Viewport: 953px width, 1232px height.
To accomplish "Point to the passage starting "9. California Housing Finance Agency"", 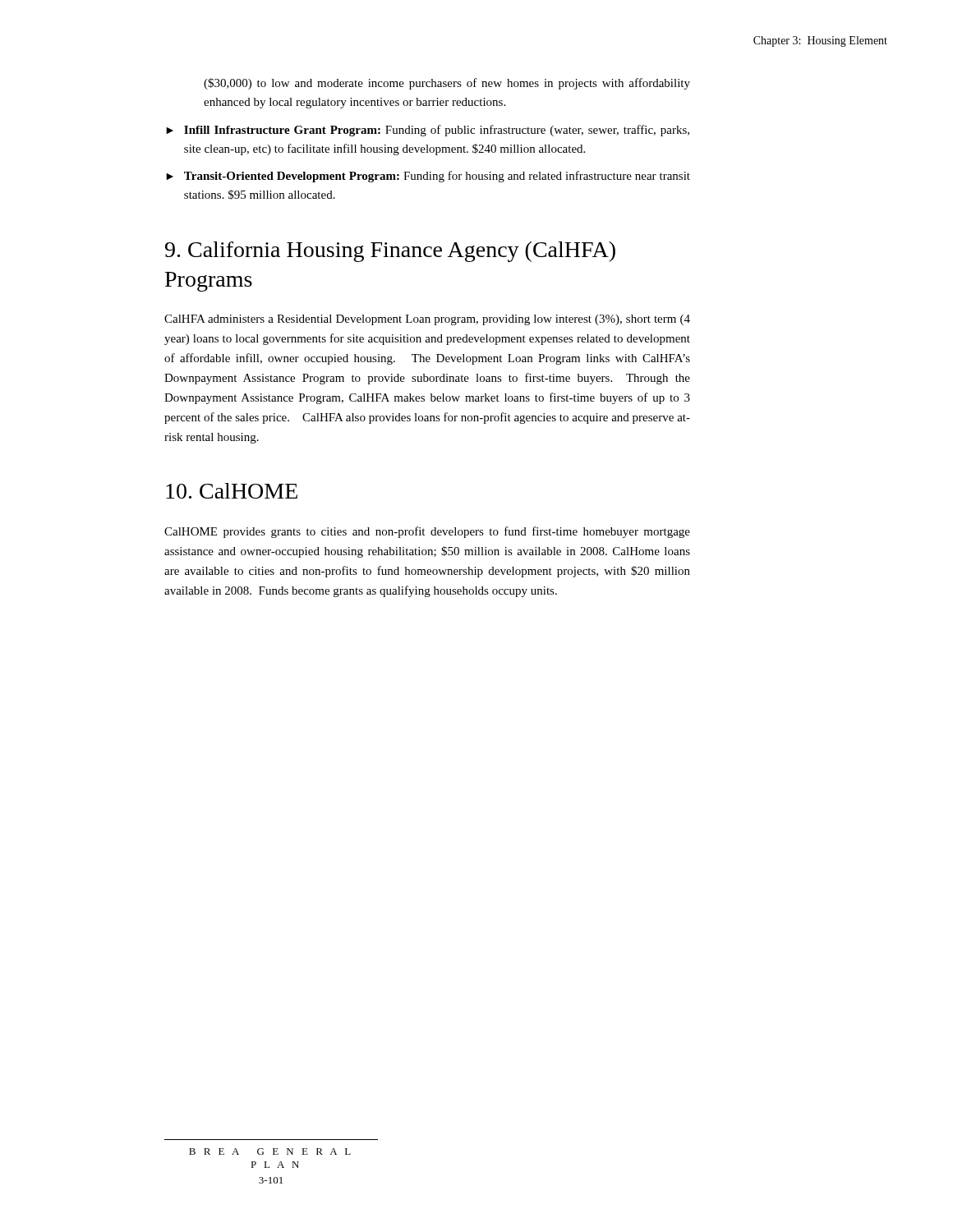I will [390, 264].
